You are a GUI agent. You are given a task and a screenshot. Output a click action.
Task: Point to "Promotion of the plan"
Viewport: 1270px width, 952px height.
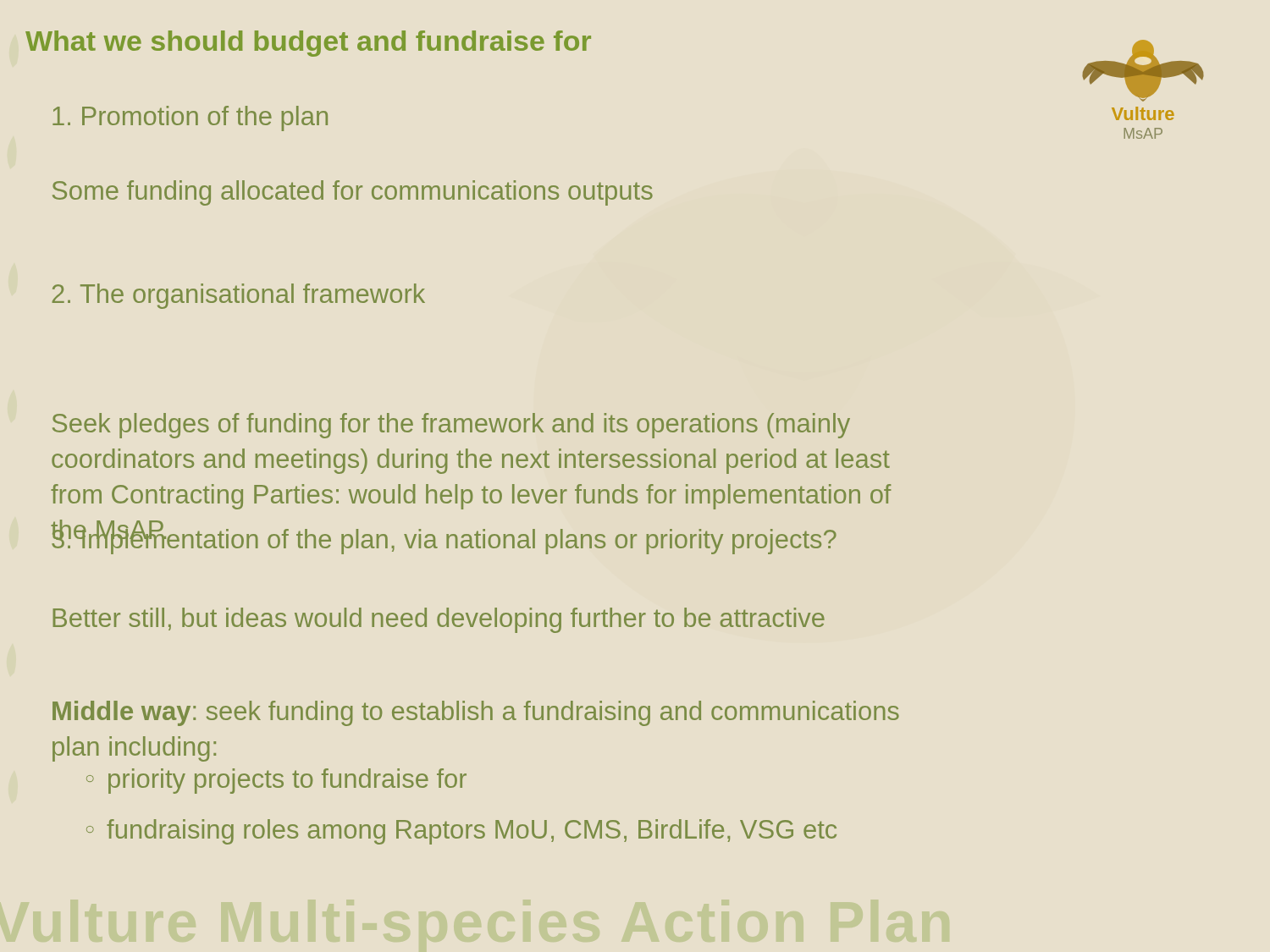coord(190,116)
